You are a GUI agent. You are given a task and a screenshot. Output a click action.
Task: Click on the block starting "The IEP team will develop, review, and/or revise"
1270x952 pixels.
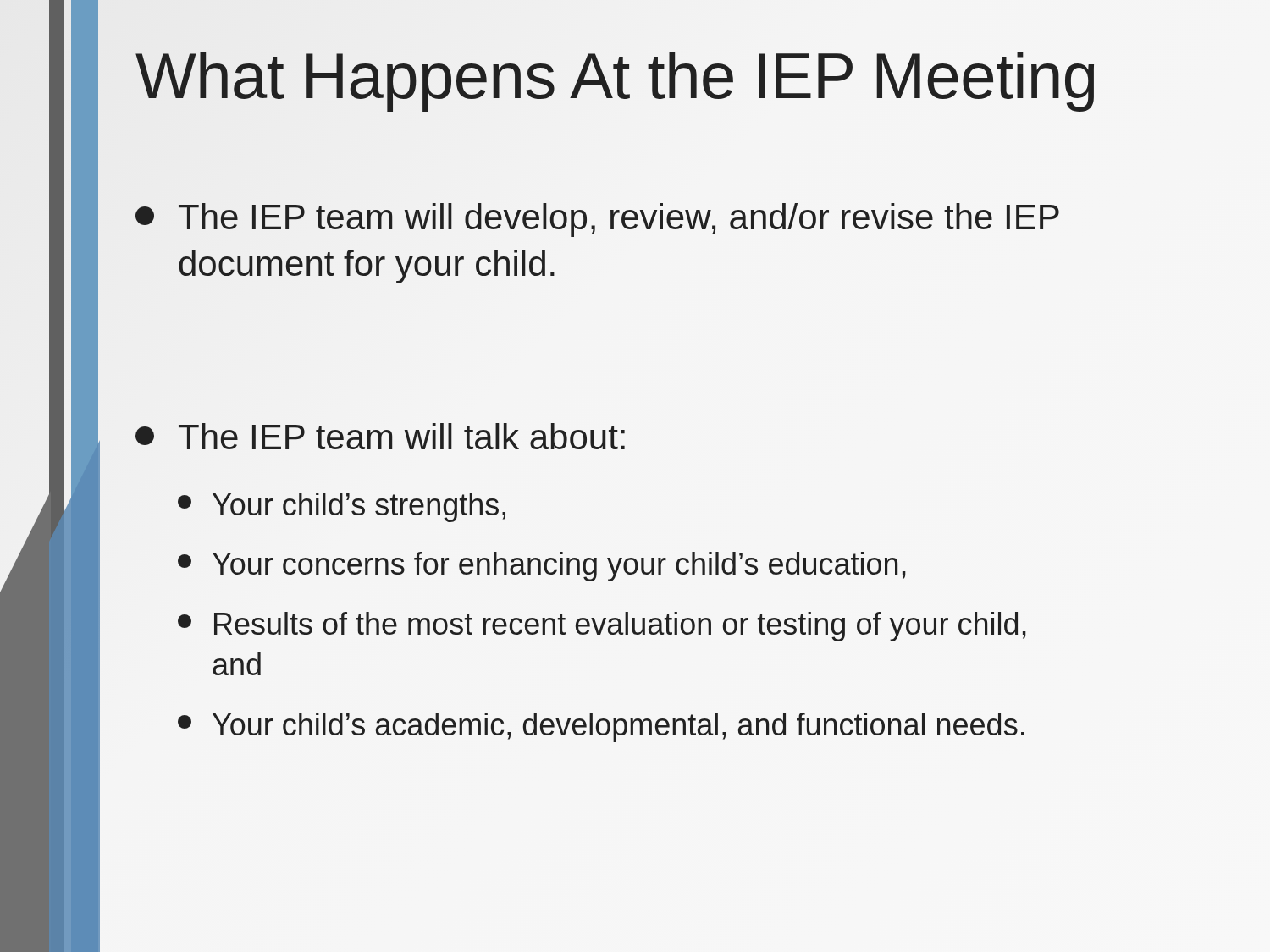point(598,241)
